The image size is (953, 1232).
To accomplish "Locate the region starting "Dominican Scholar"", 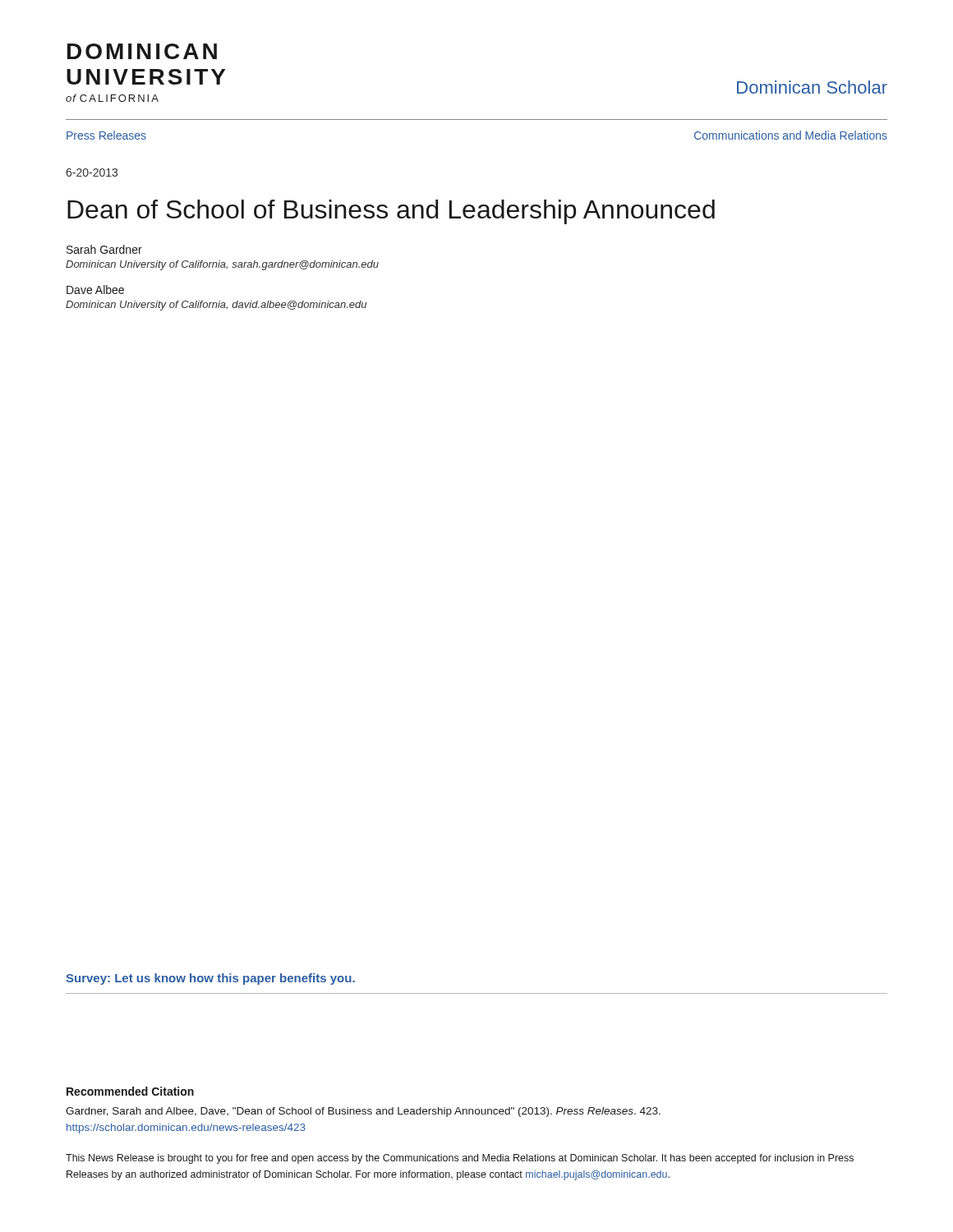I will coord(811,88).
